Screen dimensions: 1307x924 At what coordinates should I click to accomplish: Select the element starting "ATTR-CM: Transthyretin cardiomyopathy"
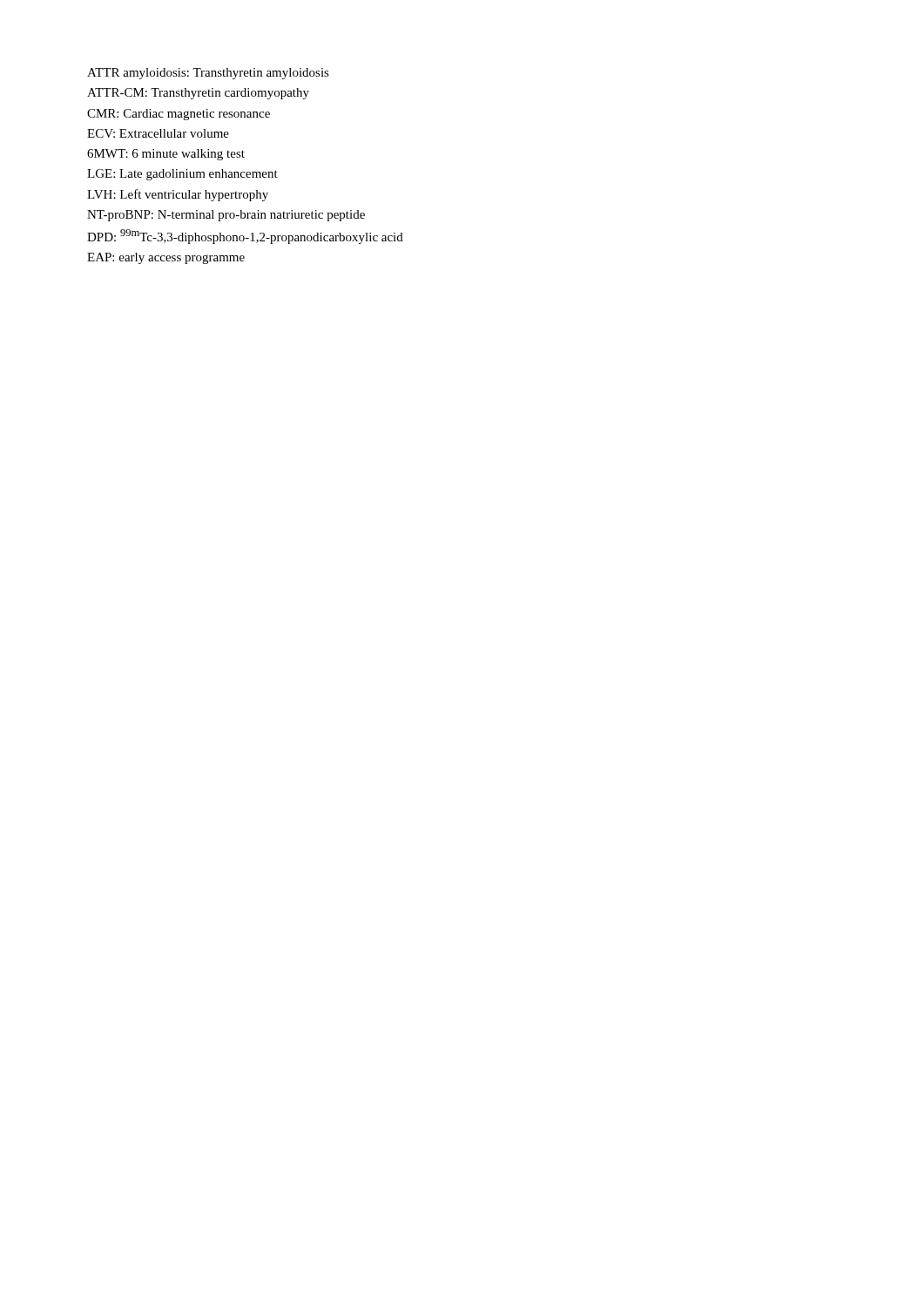[x=198, y=93]
